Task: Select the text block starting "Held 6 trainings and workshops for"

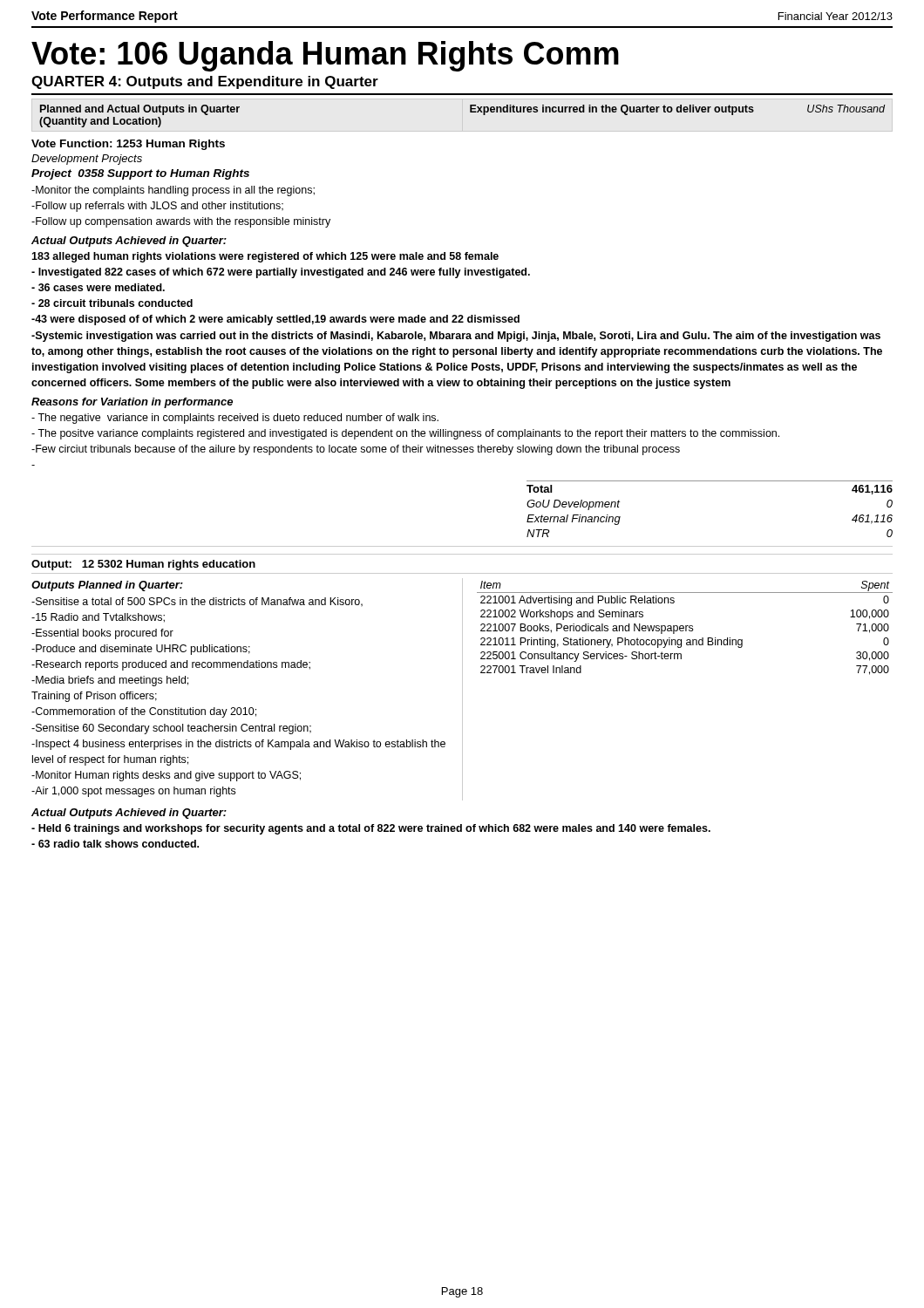Action: 371,836
